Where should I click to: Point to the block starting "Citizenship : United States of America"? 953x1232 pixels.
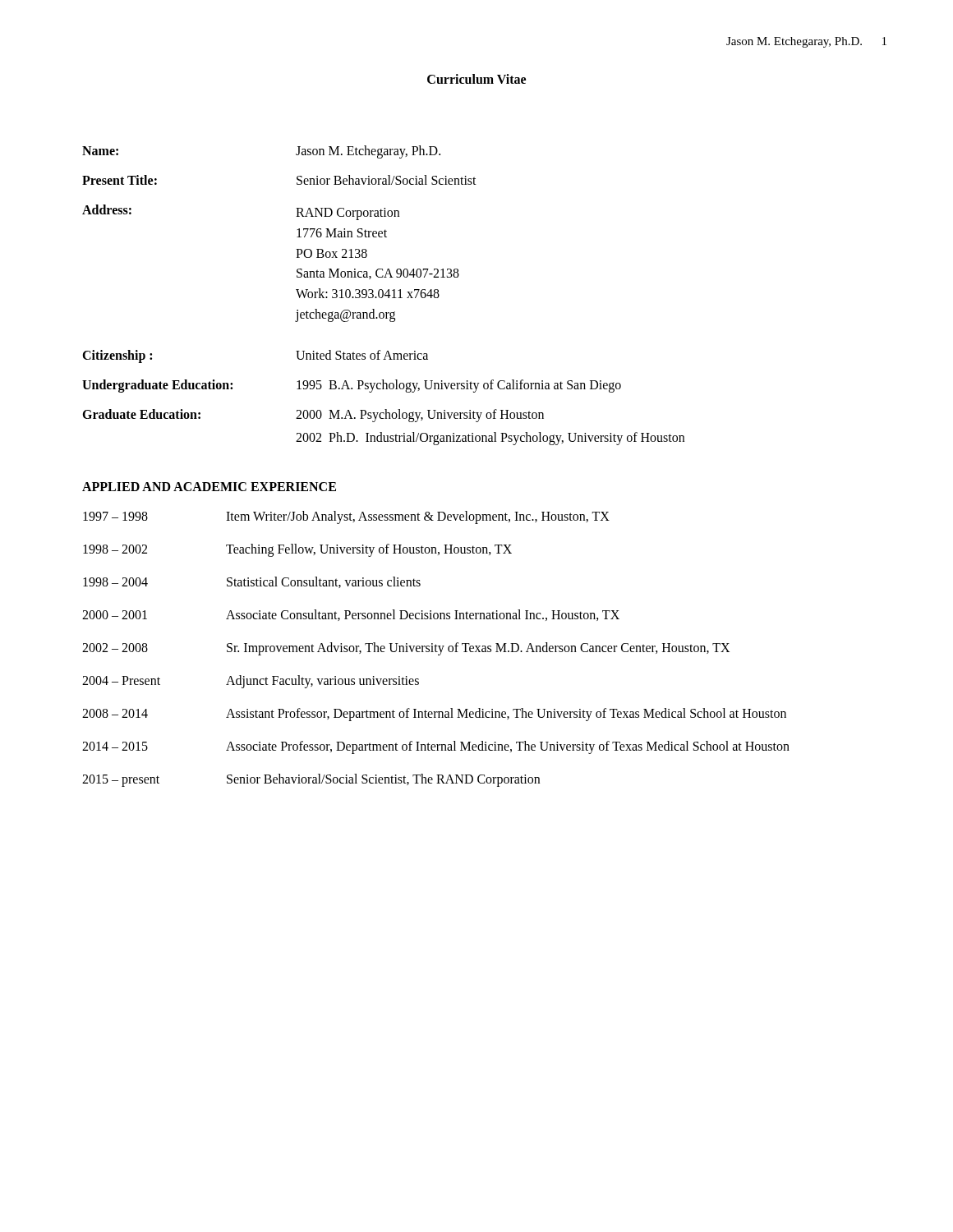(118, 356)
